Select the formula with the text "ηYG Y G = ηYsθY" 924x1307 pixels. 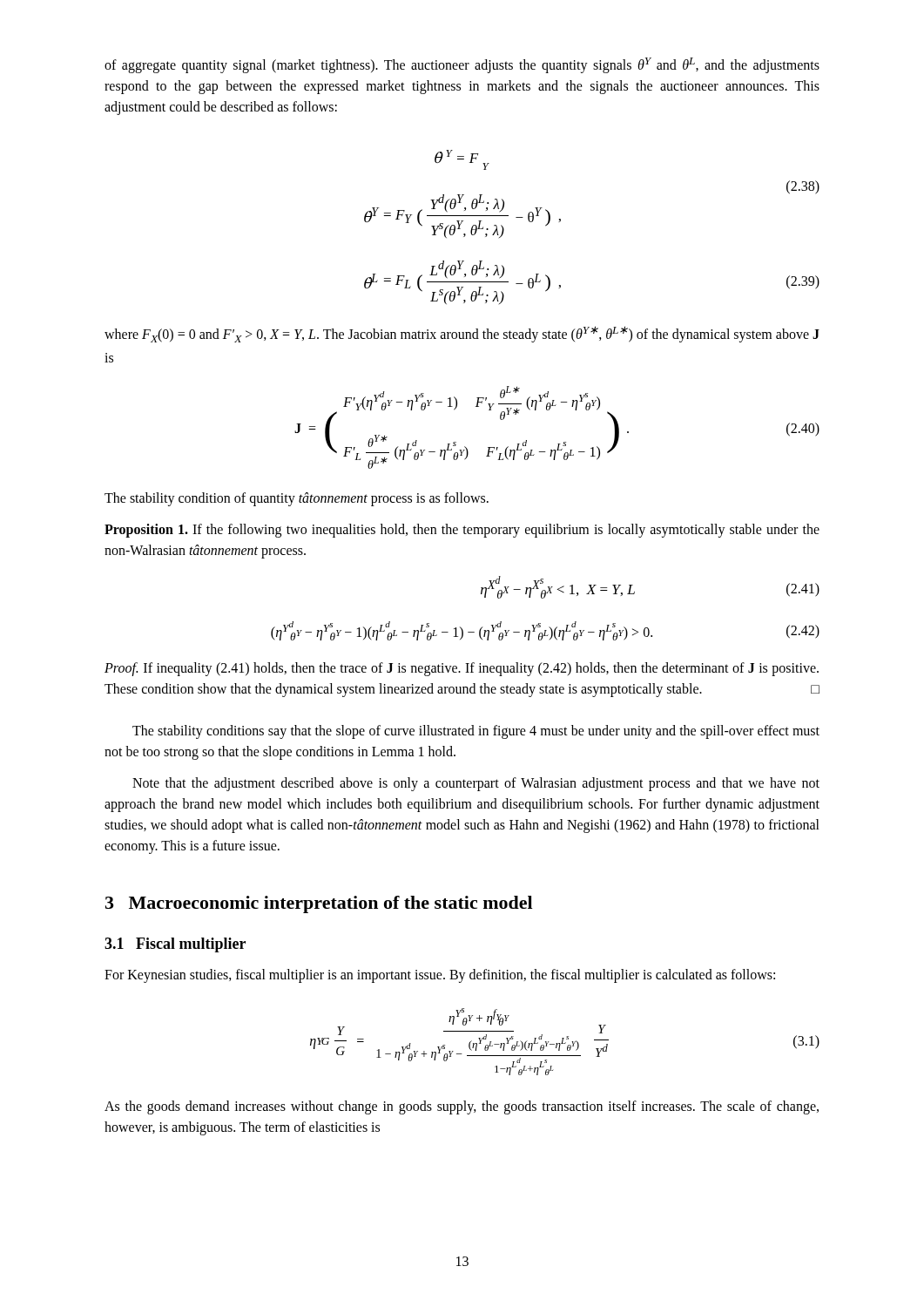pyautogui.click(x=564, y=1041)
